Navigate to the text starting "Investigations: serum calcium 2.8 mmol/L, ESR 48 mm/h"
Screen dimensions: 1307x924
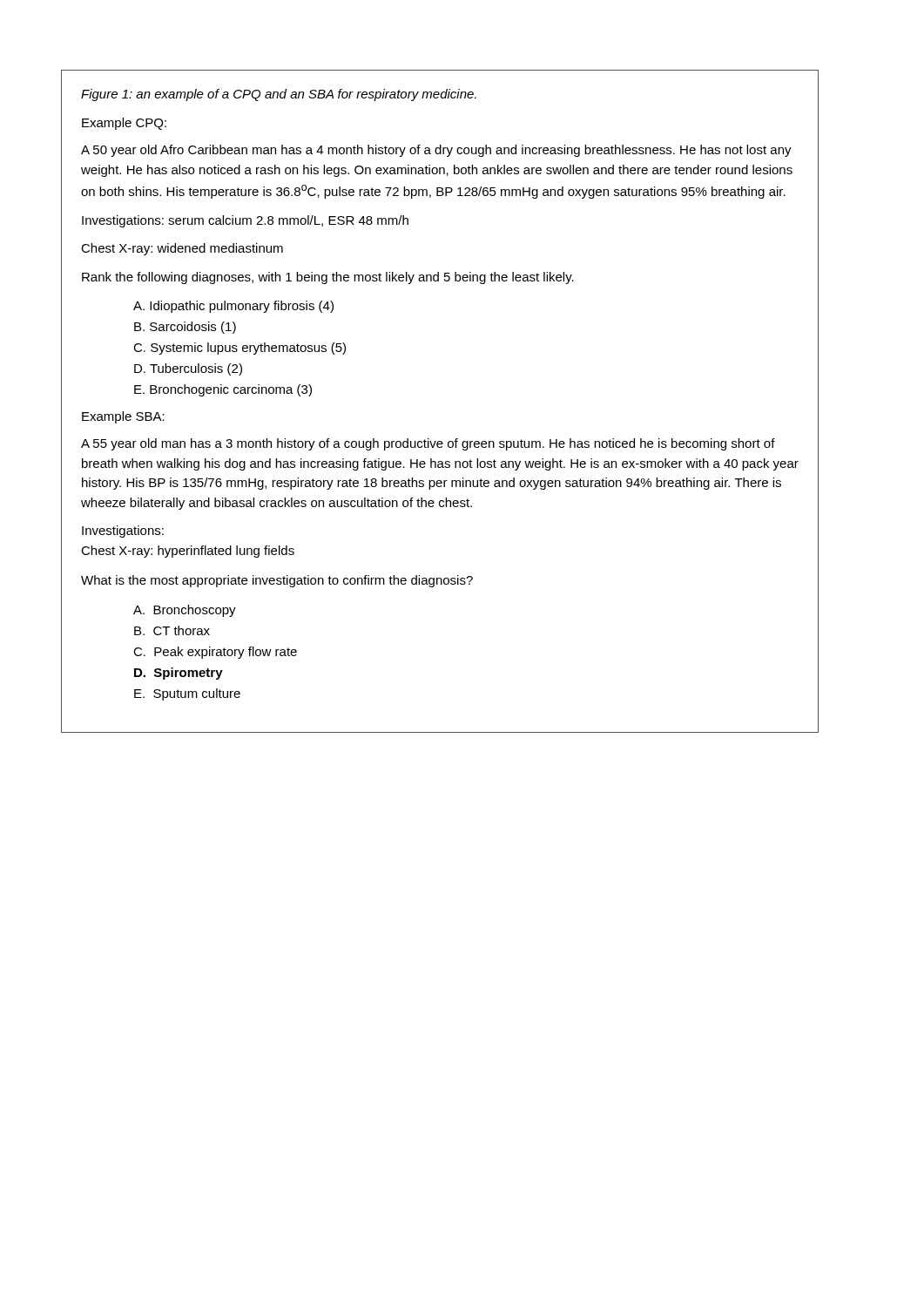click(x=245, y=220)
